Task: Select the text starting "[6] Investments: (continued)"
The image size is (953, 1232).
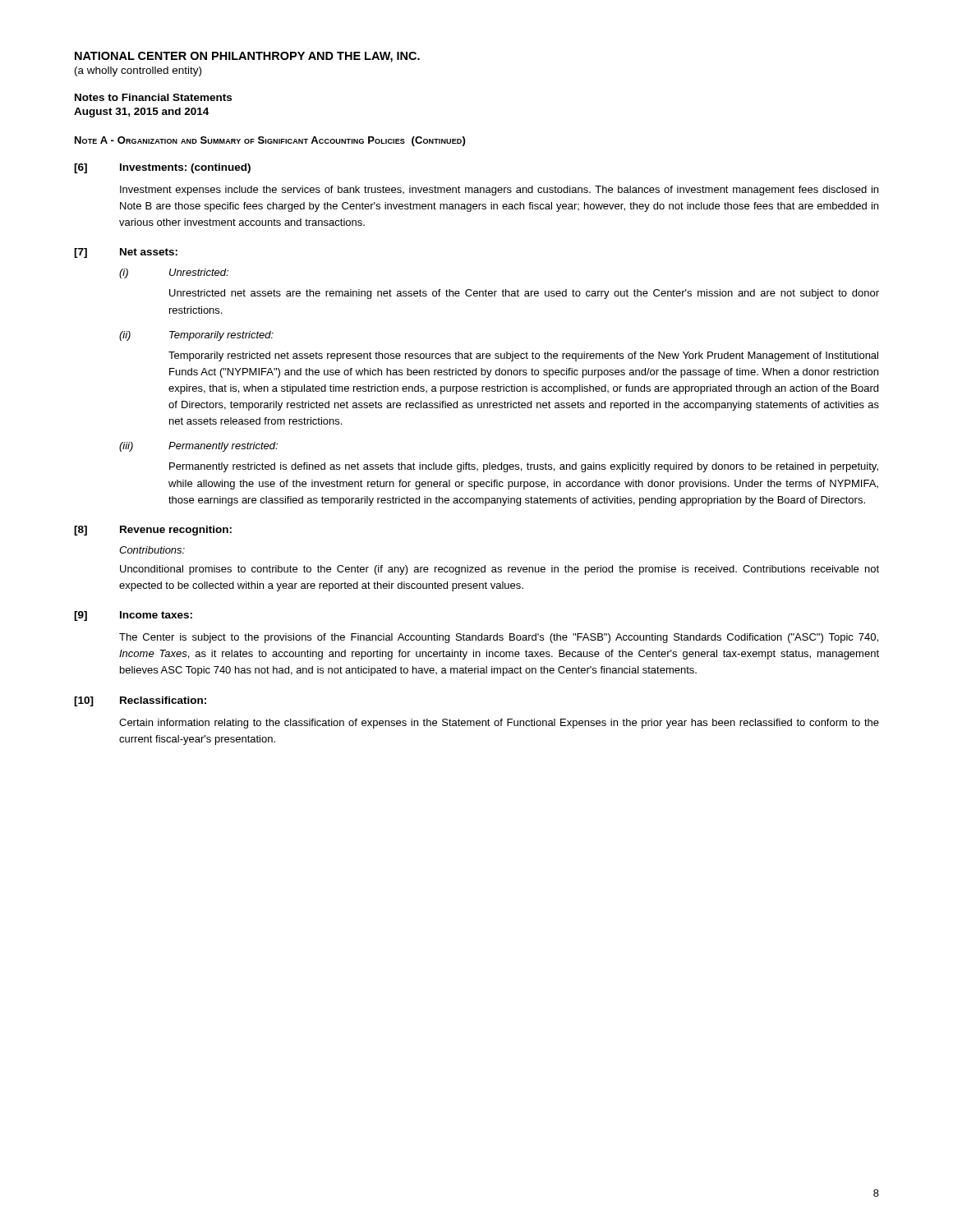Action: point(162,167)
